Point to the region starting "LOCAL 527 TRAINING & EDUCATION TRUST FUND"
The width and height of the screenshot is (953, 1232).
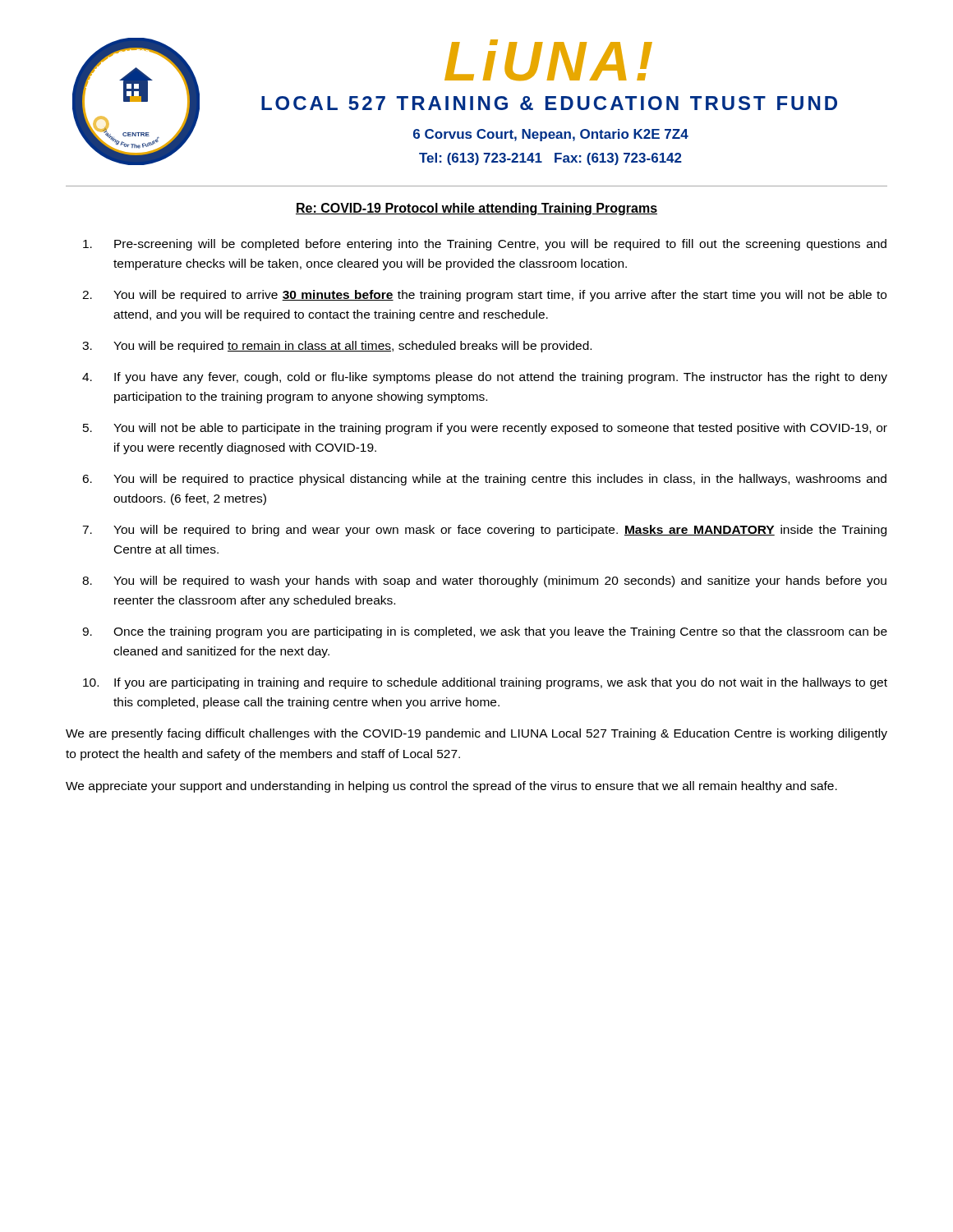tap(550, 103)
